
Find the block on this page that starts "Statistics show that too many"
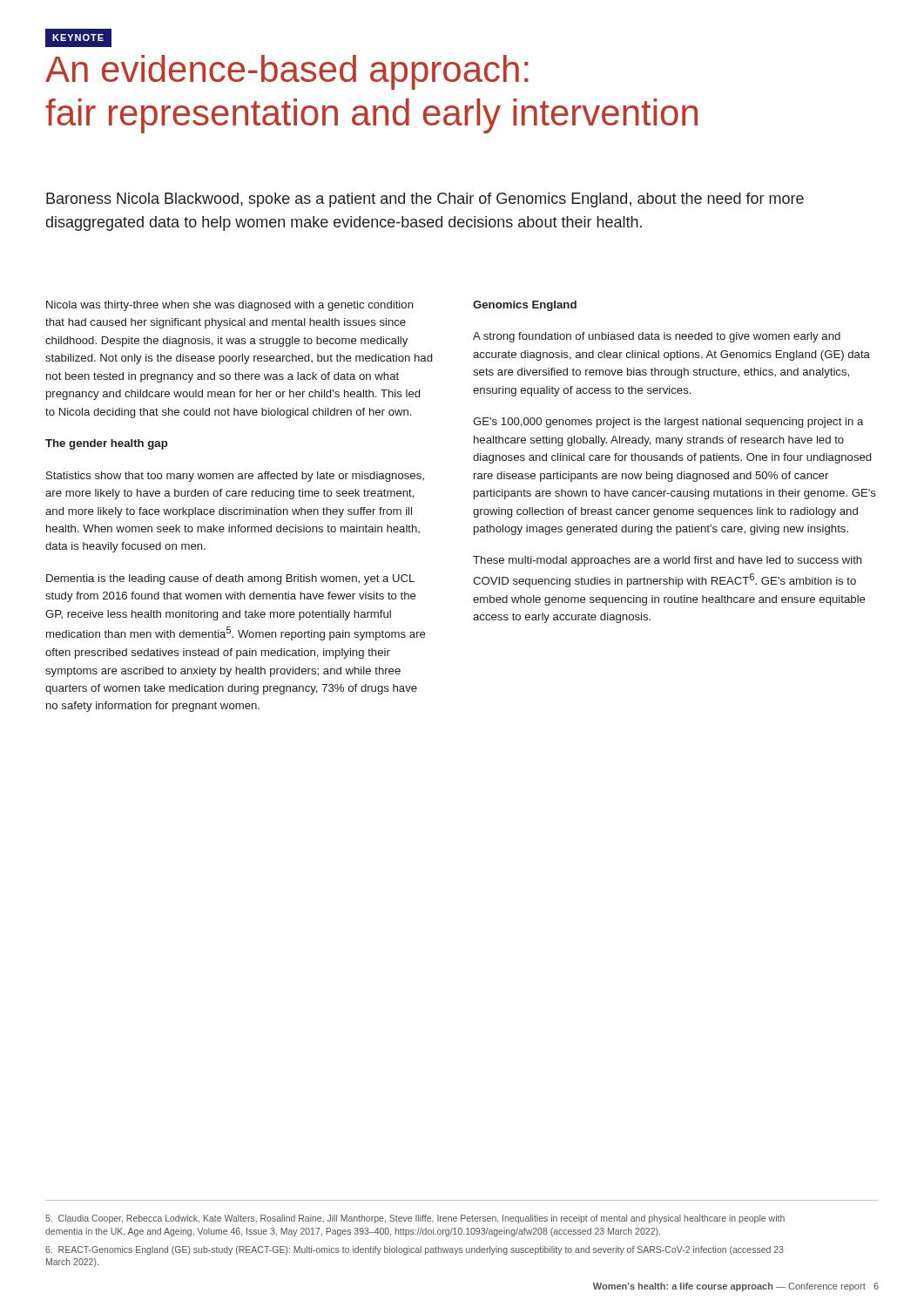pos(239,511)
